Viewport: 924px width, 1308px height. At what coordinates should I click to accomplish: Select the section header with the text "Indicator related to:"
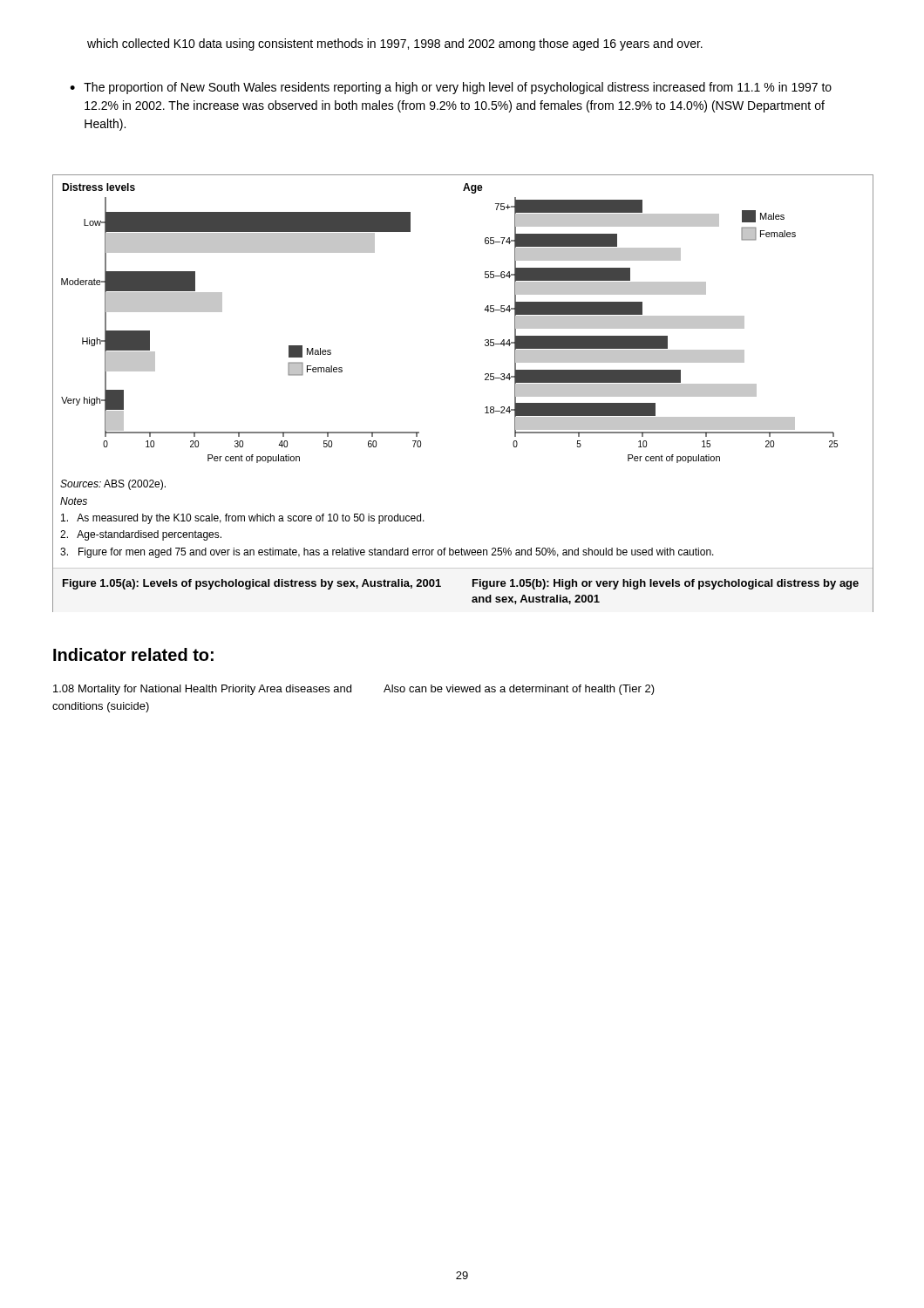pyautogui.click(x=134, y=655)
